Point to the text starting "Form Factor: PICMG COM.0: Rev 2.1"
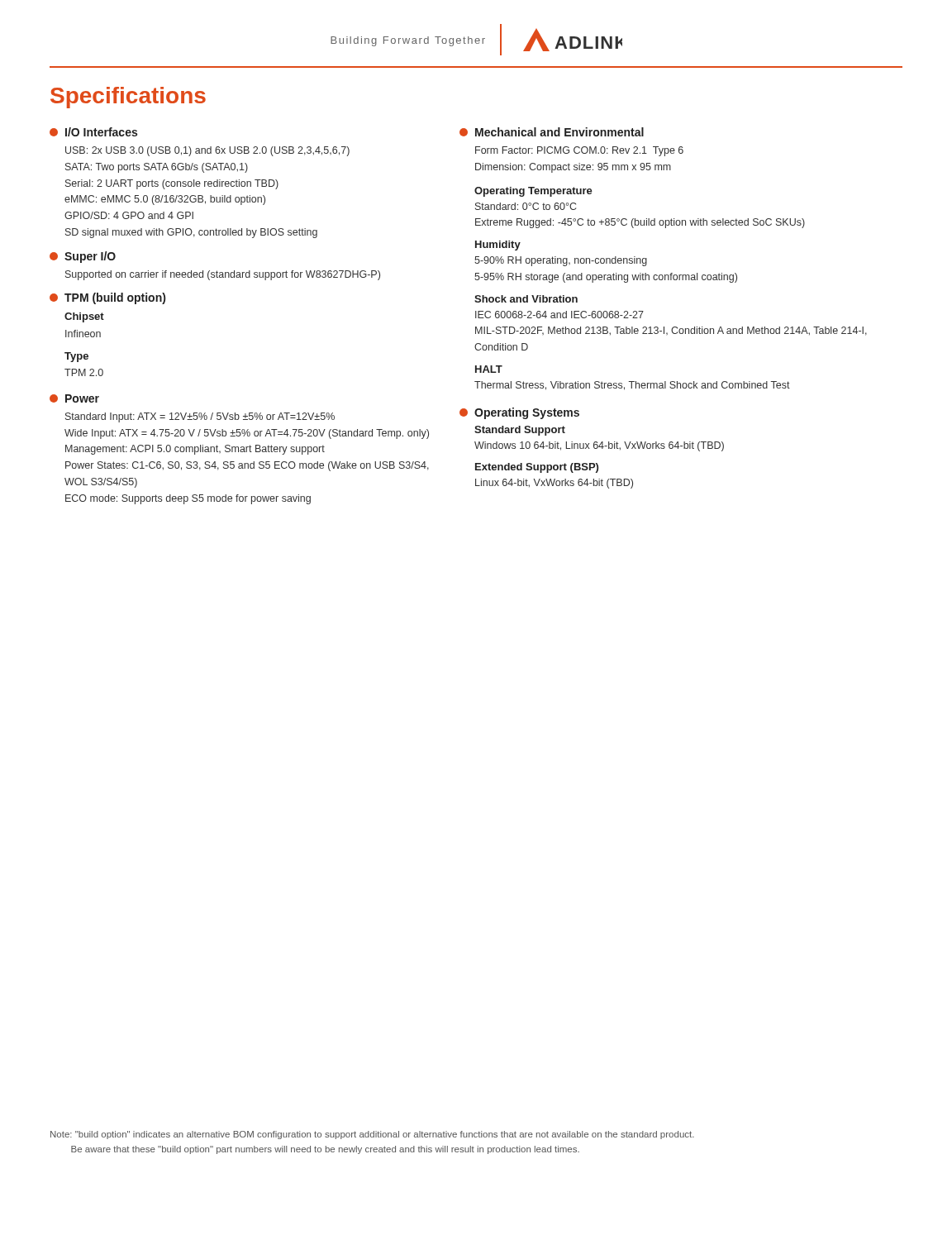Viewport: 952px width, 1240px height. coord(579,159)
